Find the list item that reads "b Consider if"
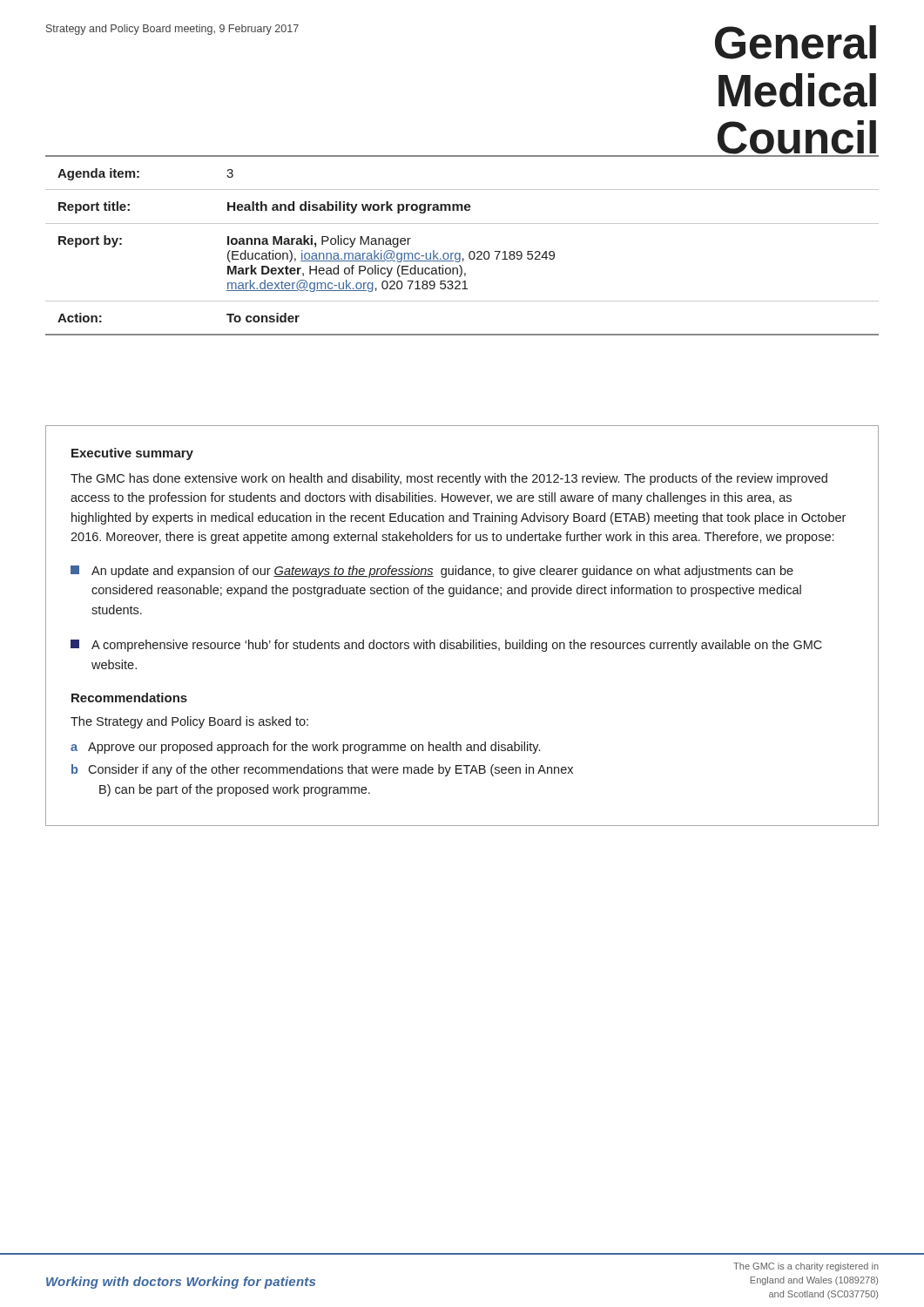The image size is (924, 1307). click(x=322, y=779)
